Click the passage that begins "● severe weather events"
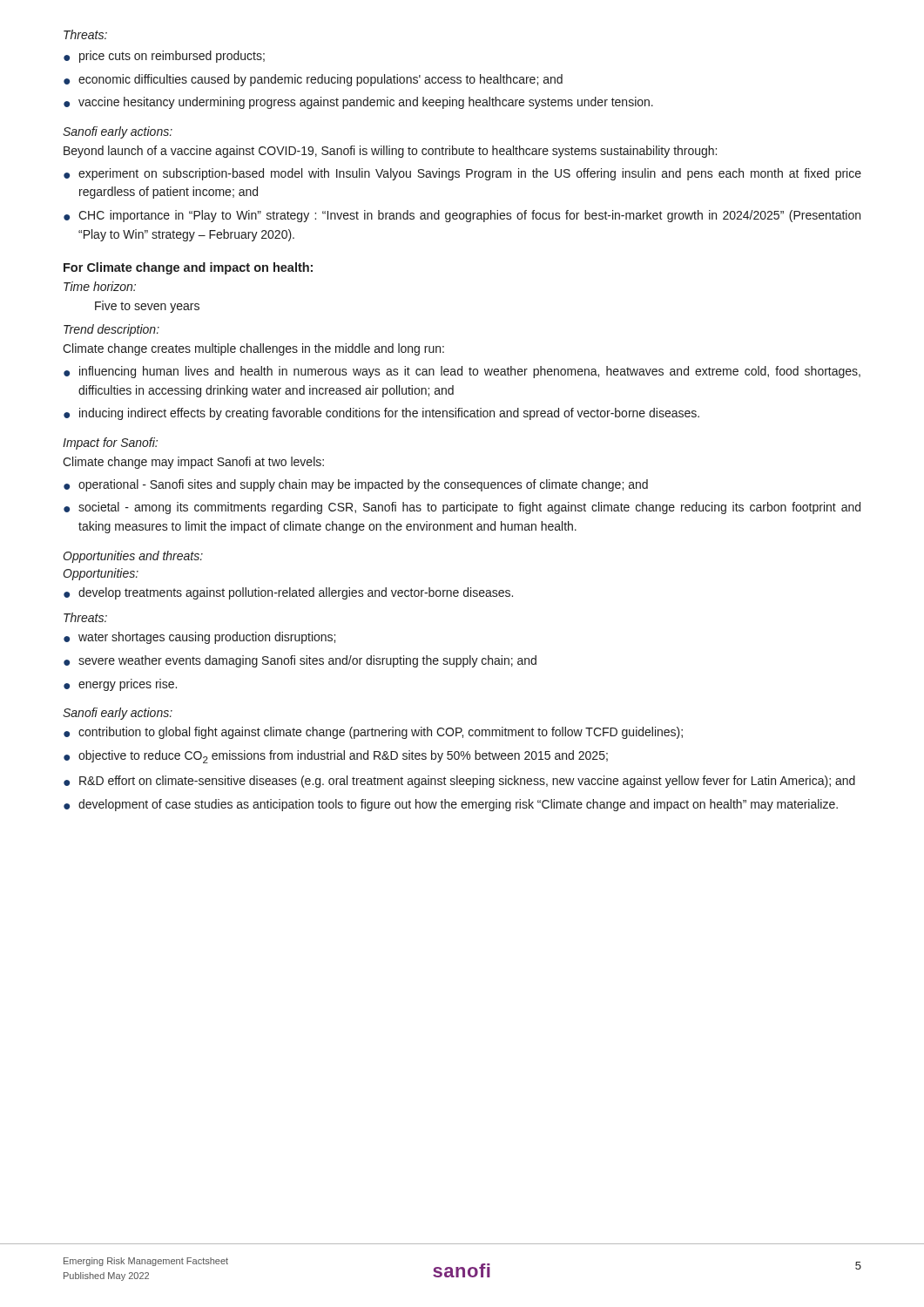The height and width of the screenshot is (1307, 924). [462, 661]
